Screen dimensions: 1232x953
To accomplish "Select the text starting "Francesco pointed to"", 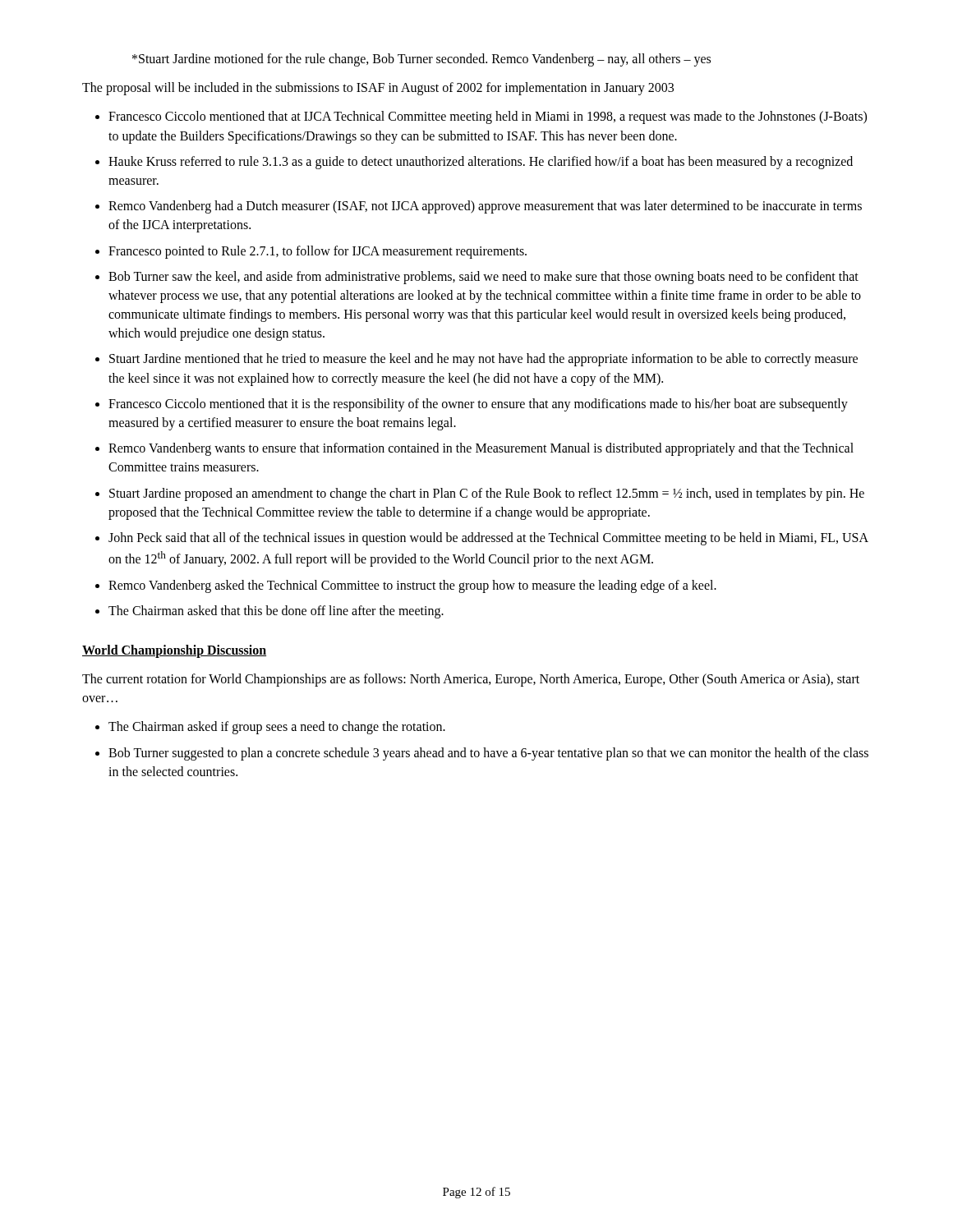I will 476,251.
